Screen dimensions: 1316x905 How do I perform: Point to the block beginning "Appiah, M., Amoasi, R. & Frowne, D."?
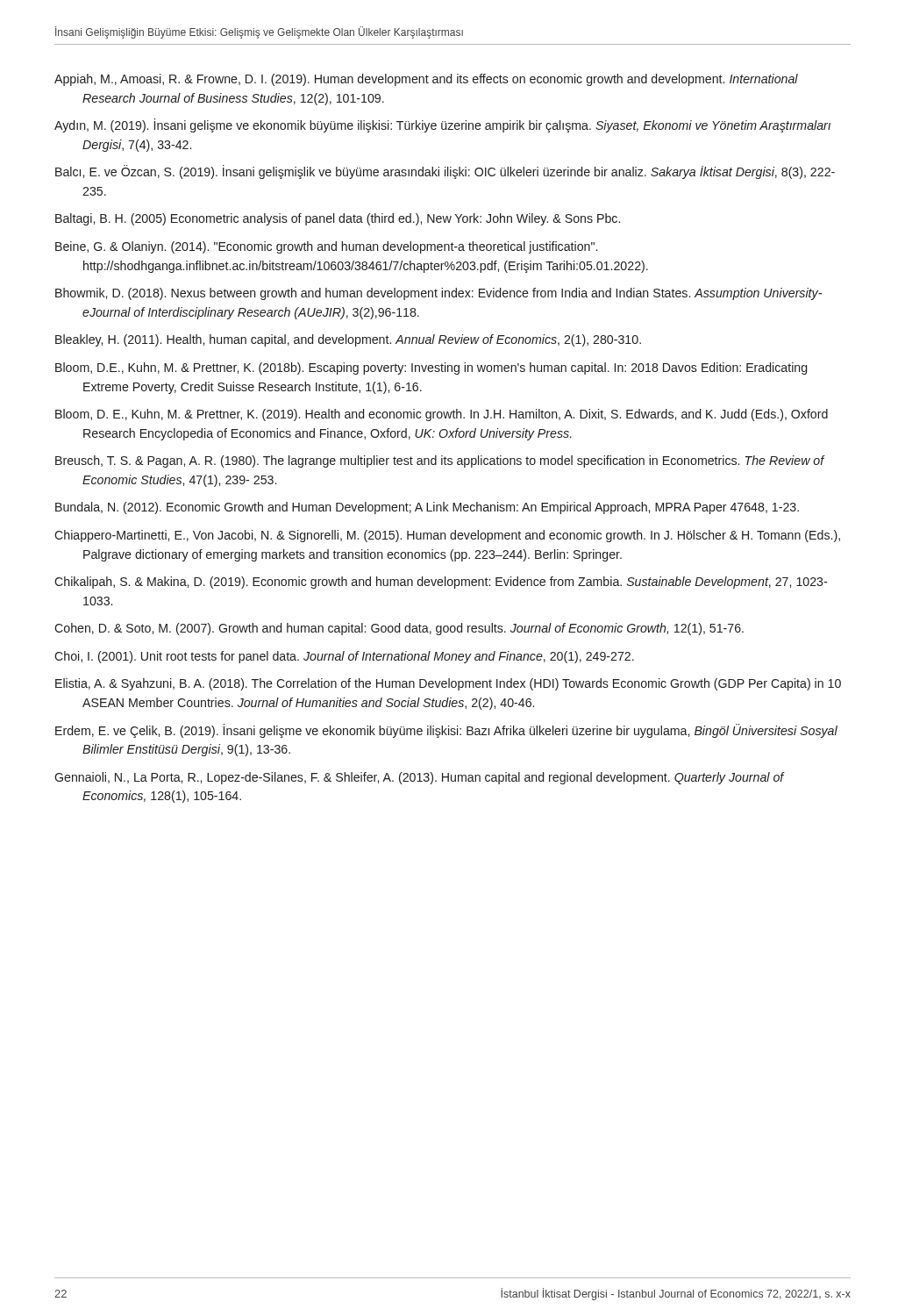(426, 88)
